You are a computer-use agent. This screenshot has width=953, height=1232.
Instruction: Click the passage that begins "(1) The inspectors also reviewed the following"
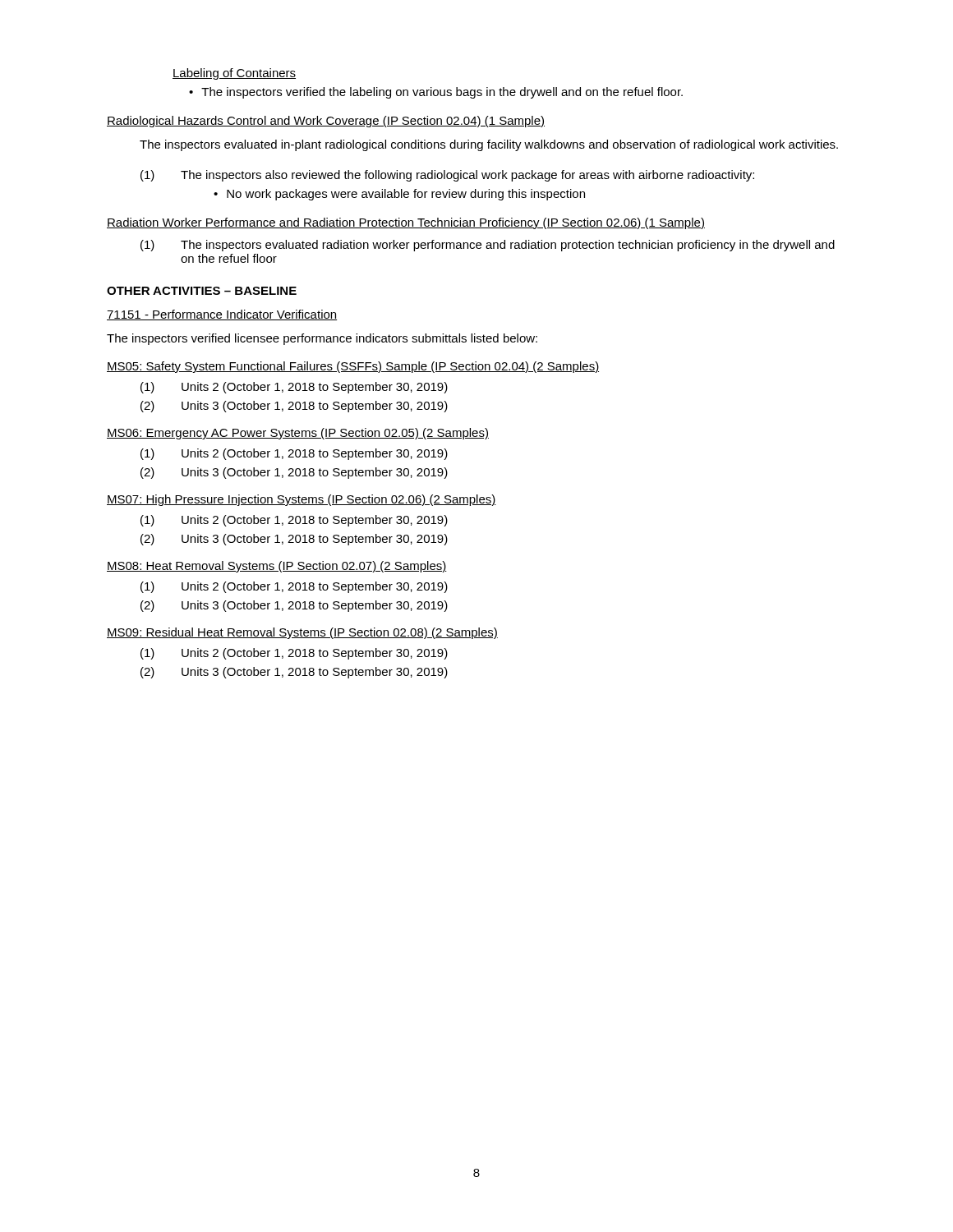coord(493,174)
